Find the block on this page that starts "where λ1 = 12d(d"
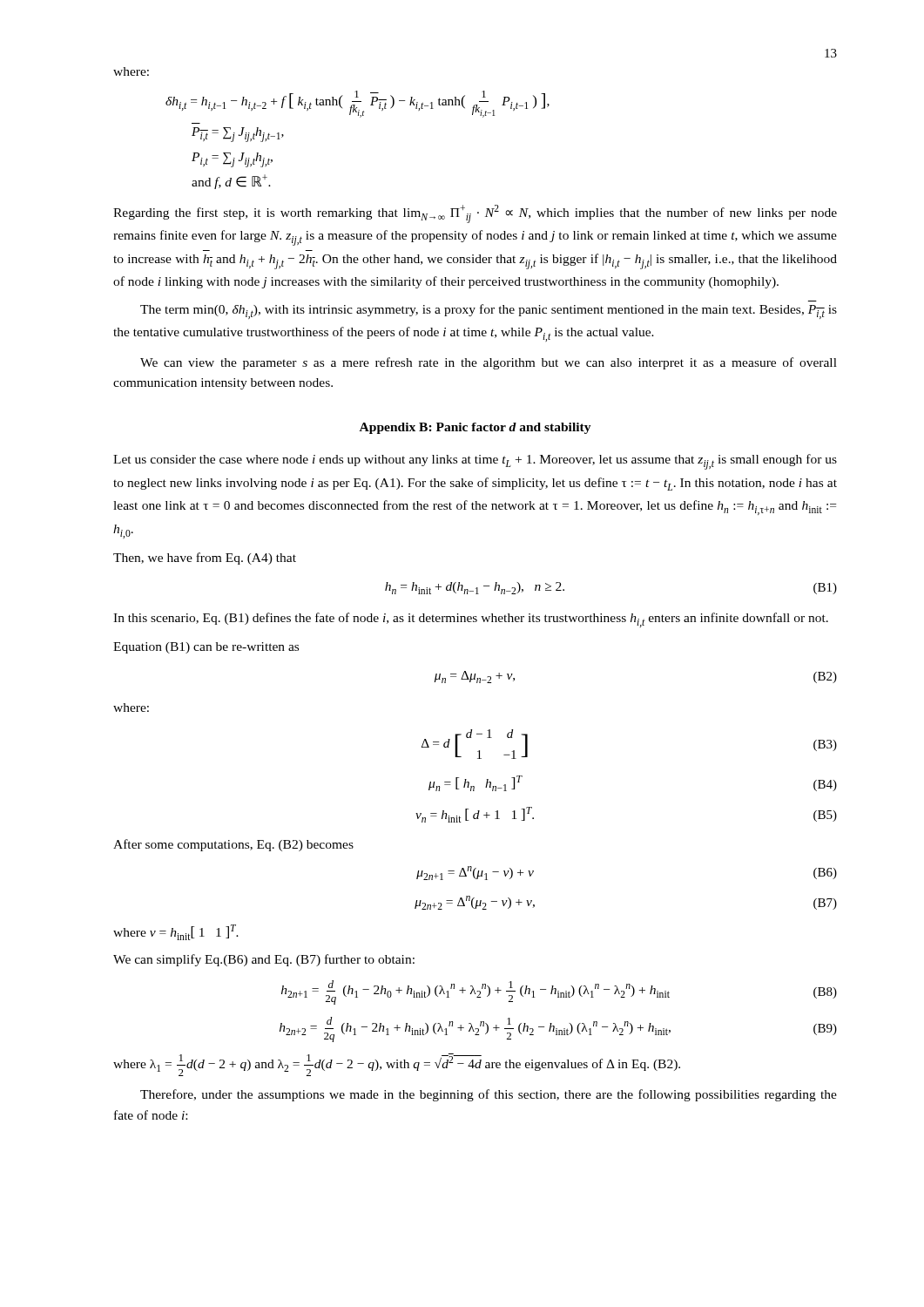 tap(475, 1088)
